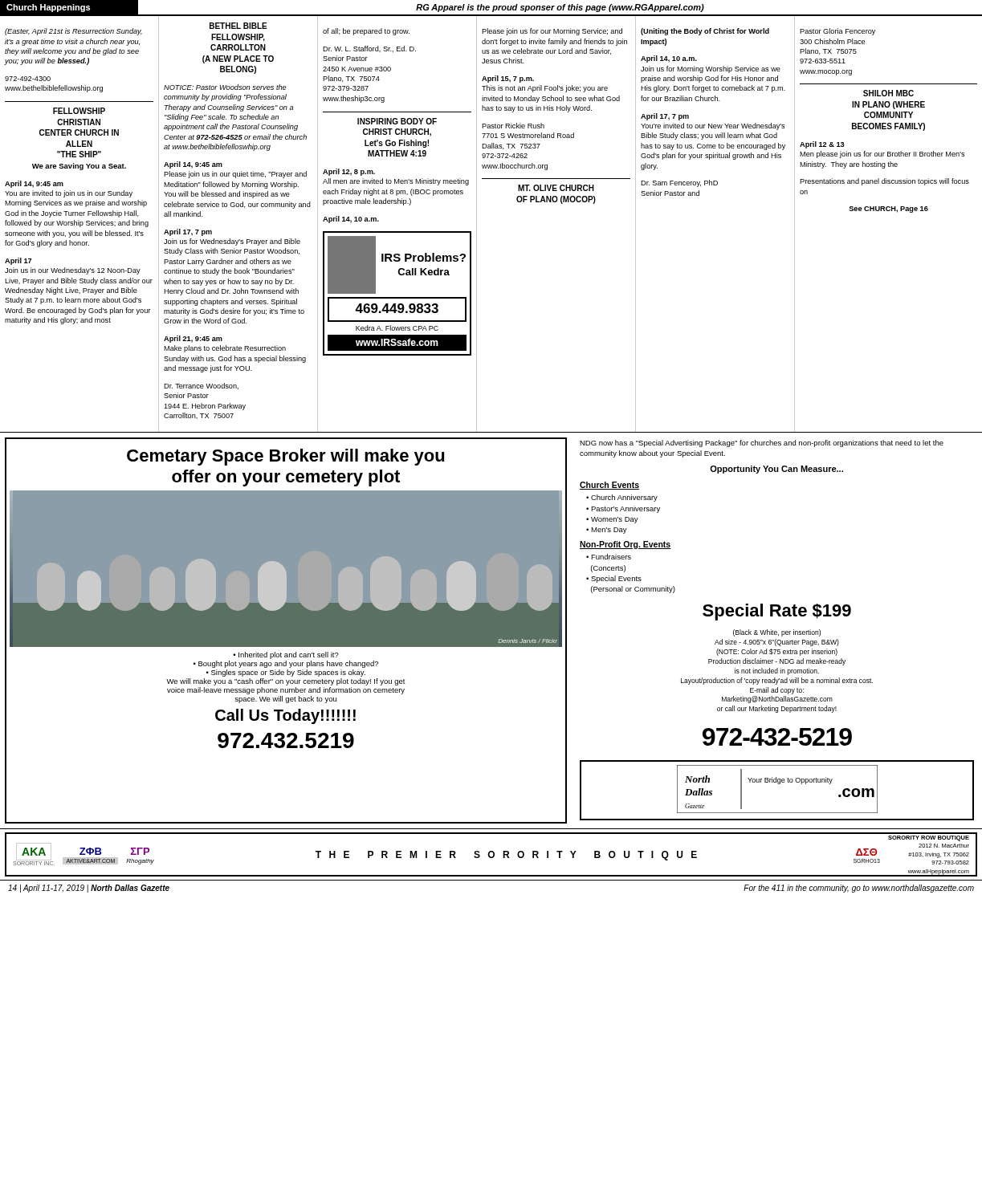This screenshot has width=982, height=1204.
Task: Locate the region starting "Special Rate $199"
Action: point(777,611)
